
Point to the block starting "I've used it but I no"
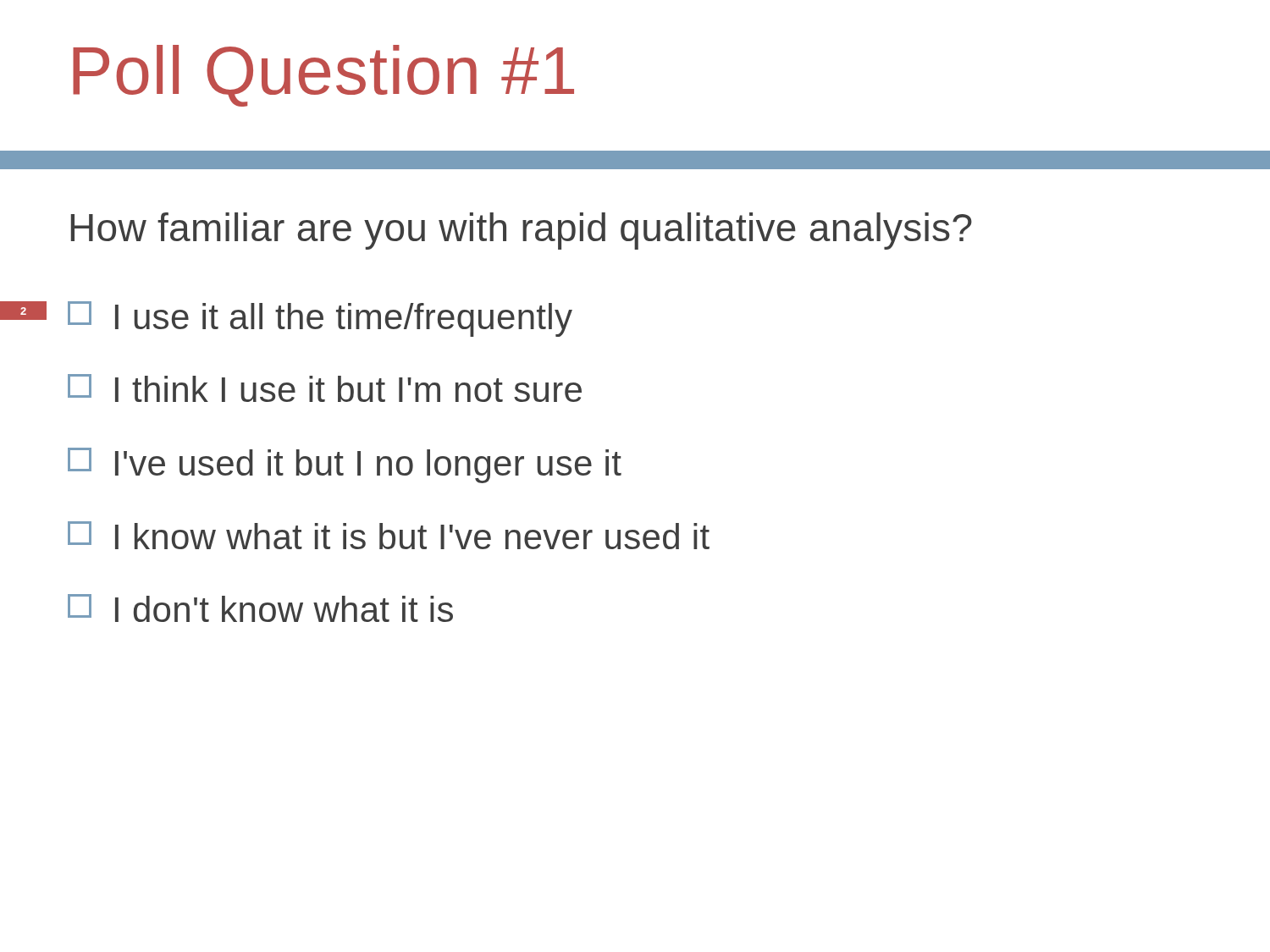[x=345, y=464]
